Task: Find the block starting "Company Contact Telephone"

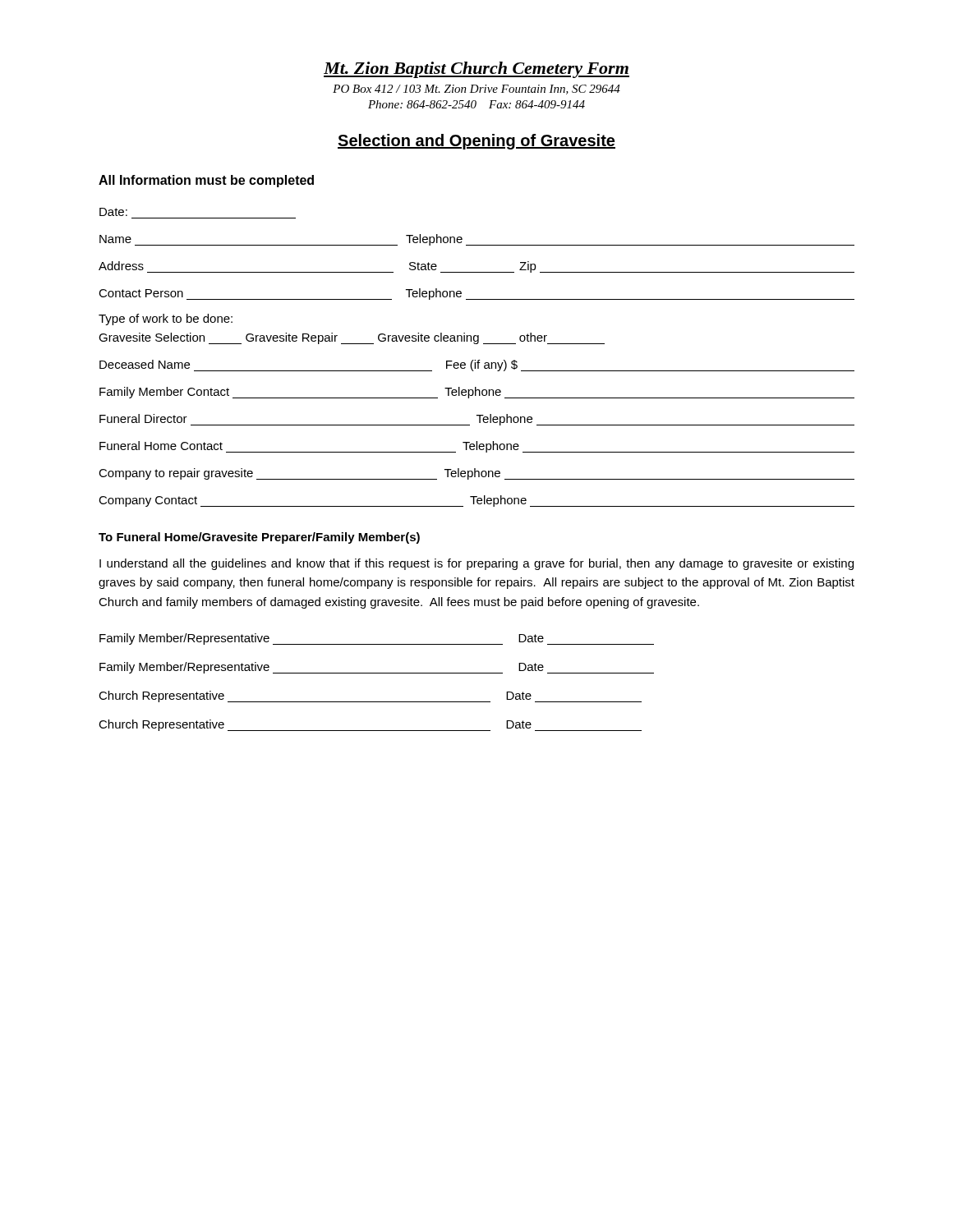Action: coord(476,499)
